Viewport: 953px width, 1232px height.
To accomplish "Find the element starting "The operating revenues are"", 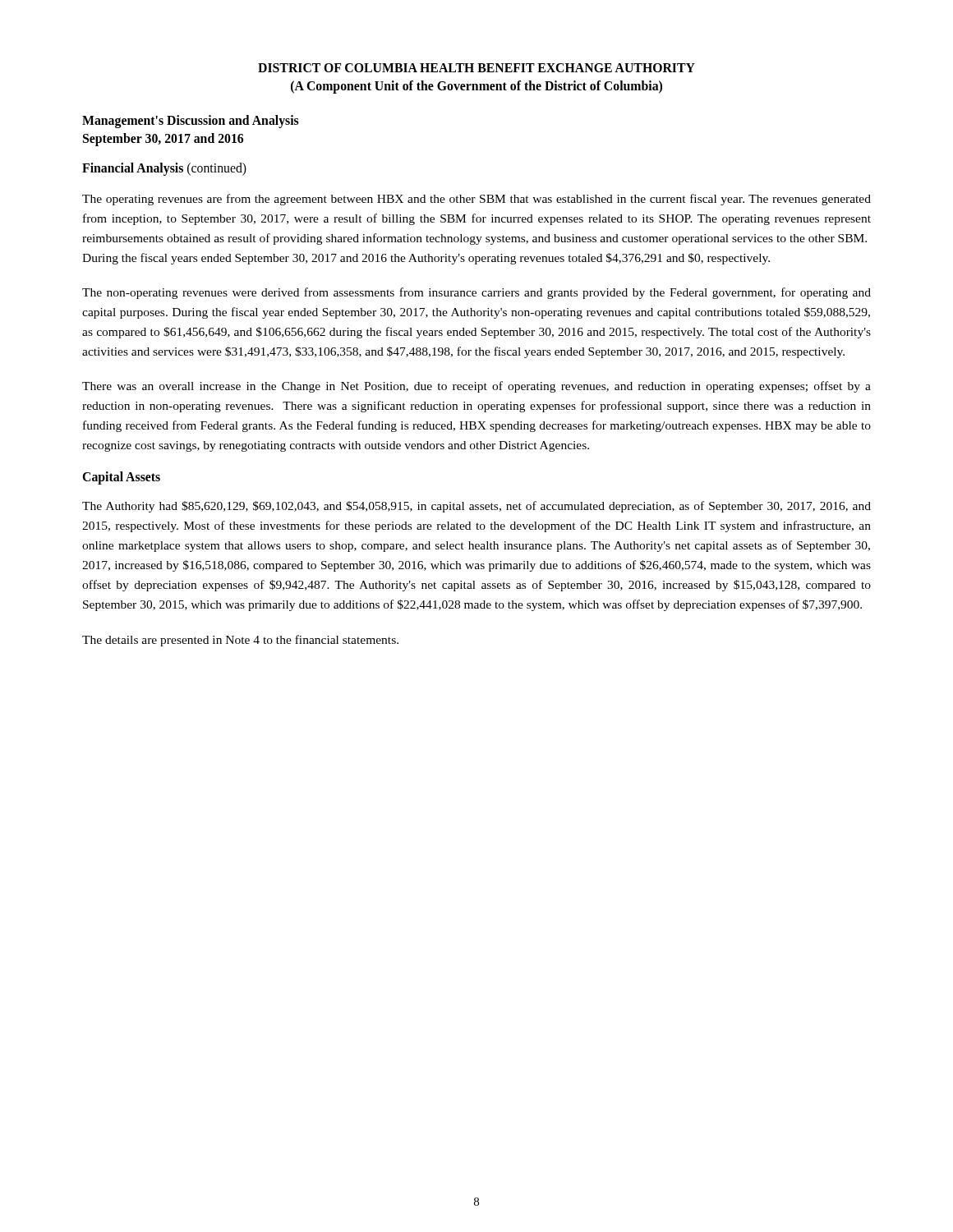I will [476, 228].
